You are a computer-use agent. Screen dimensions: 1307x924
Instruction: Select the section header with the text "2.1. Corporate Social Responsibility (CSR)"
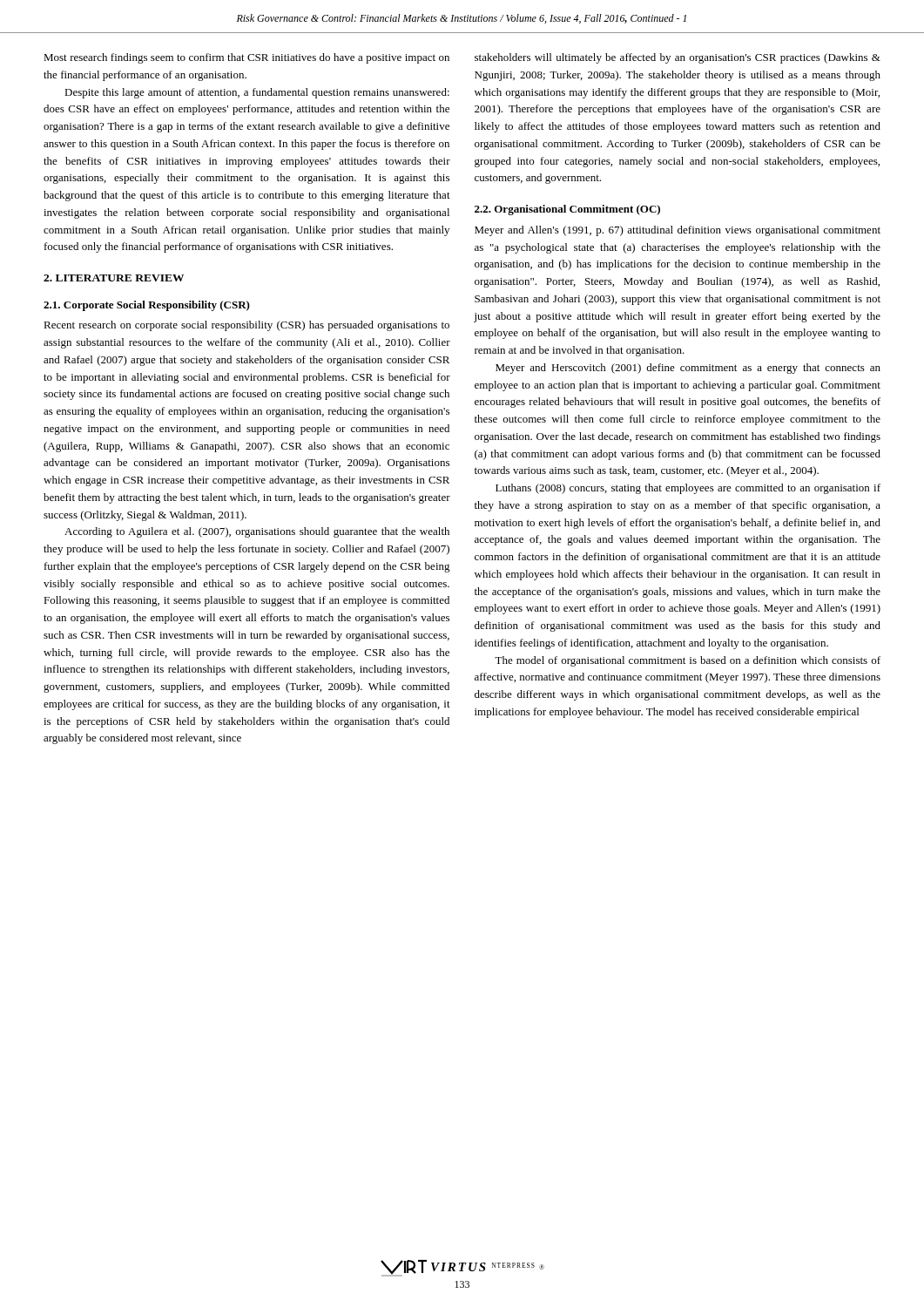point(147,304)
